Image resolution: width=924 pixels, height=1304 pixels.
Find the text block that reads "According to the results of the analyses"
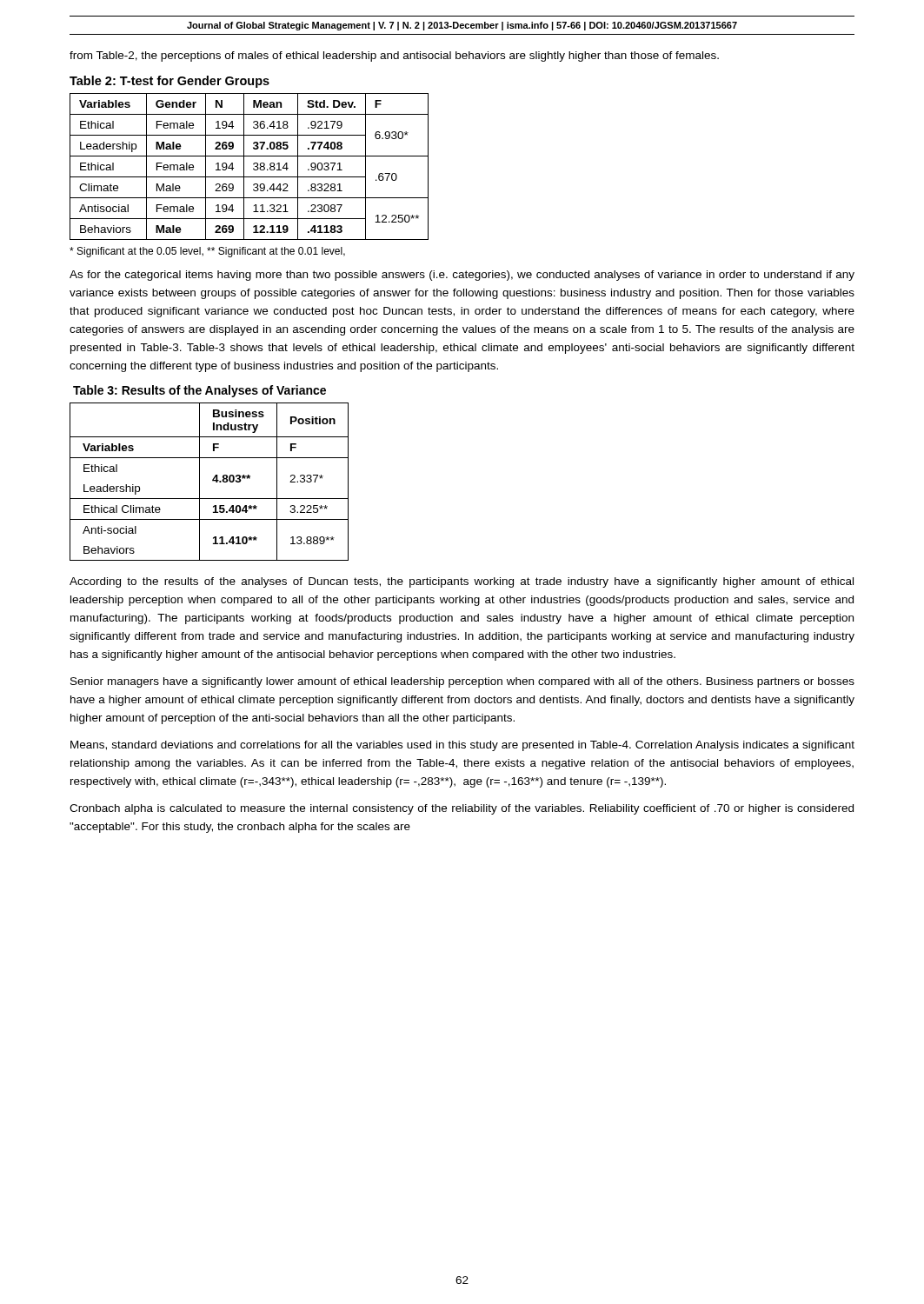tap(462, 618)
